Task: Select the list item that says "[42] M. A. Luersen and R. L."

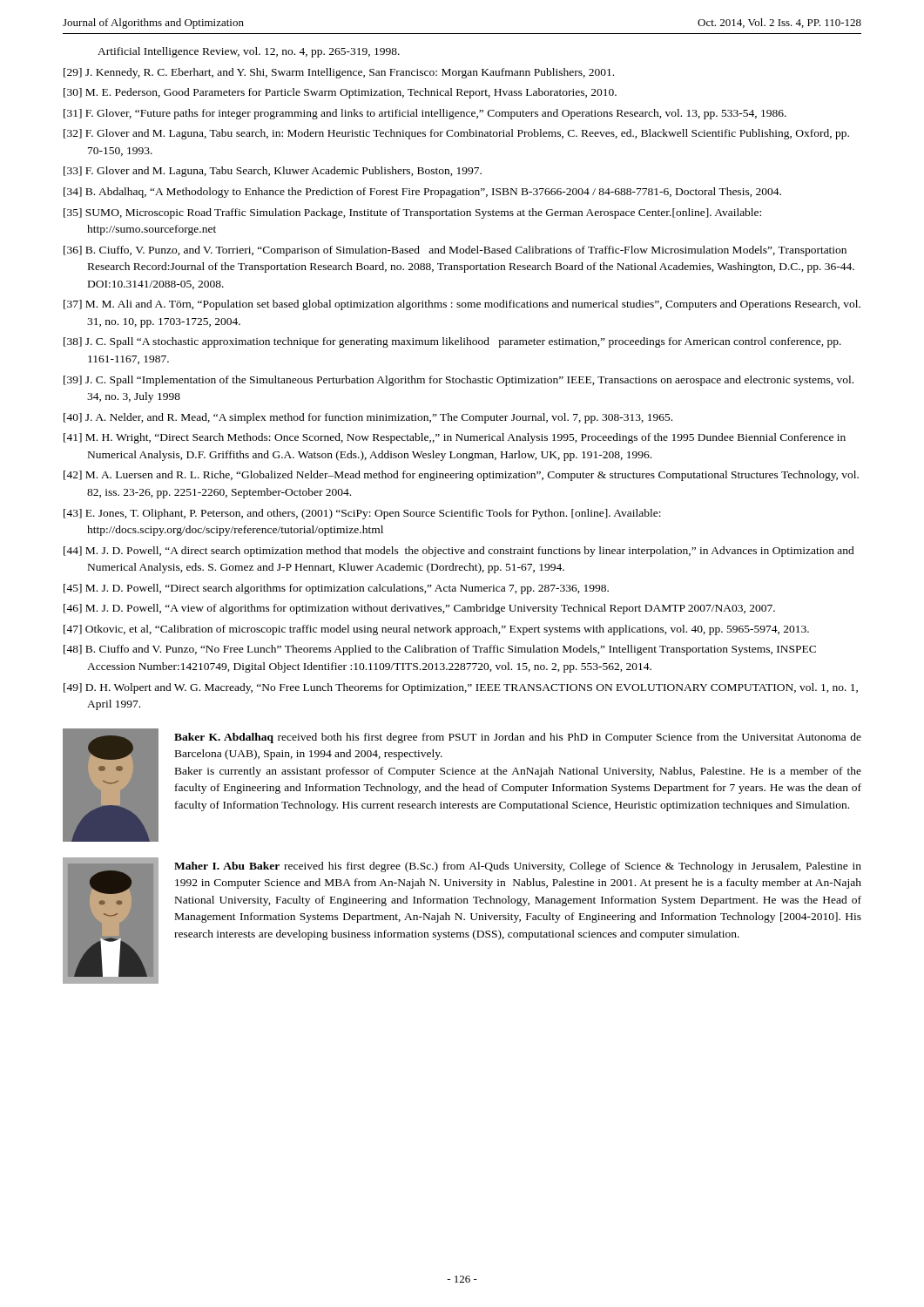Action: [x=461, y=483]
